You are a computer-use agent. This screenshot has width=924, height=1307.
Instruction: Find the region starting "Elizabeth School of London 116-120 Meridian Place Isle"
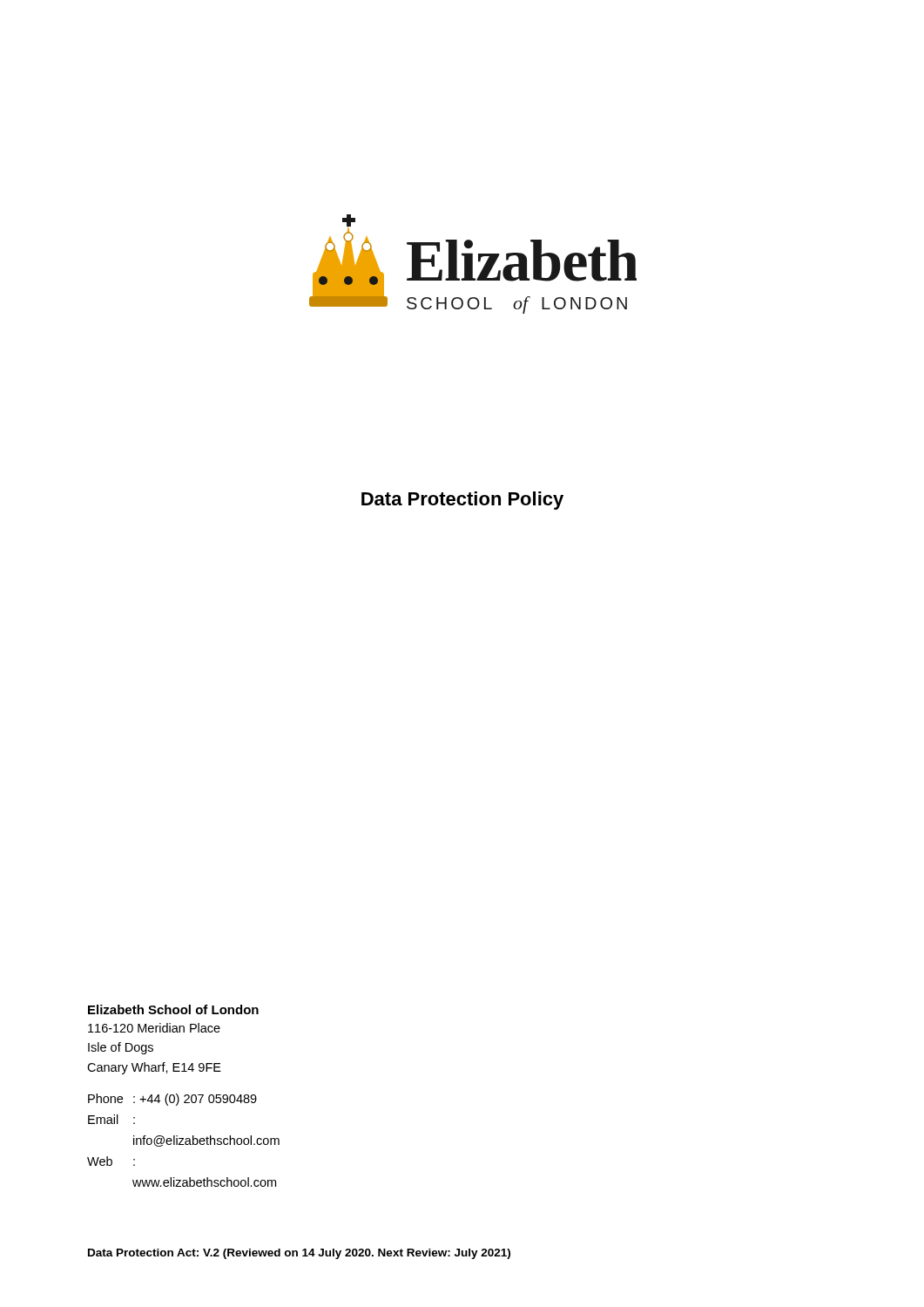coord(185,1098)
